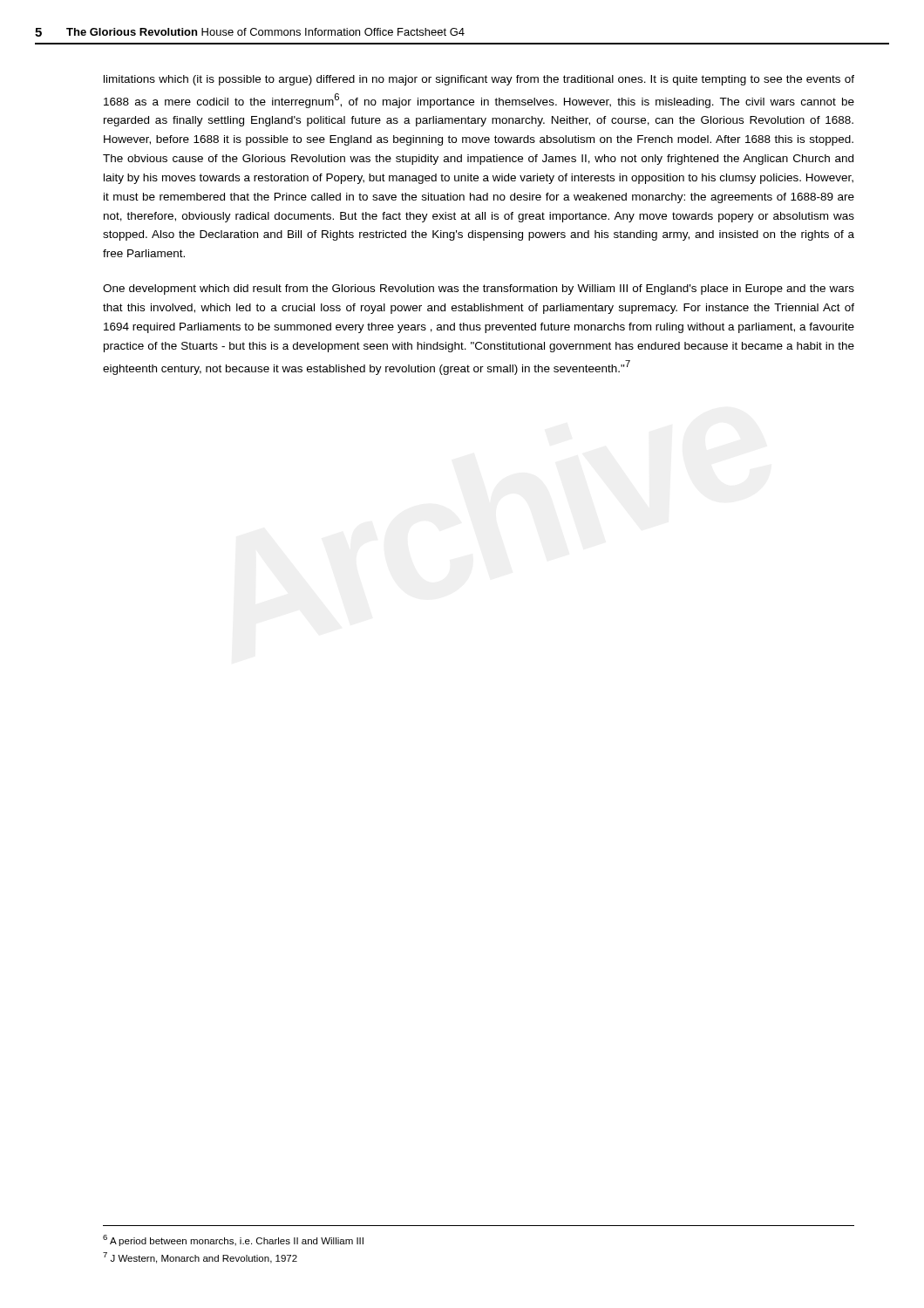Locate the block of text that opens with "6 A period between monarchs, i.e. Charles"
The height and width of the screenshot is (1308, 924).
point(234,1239)
